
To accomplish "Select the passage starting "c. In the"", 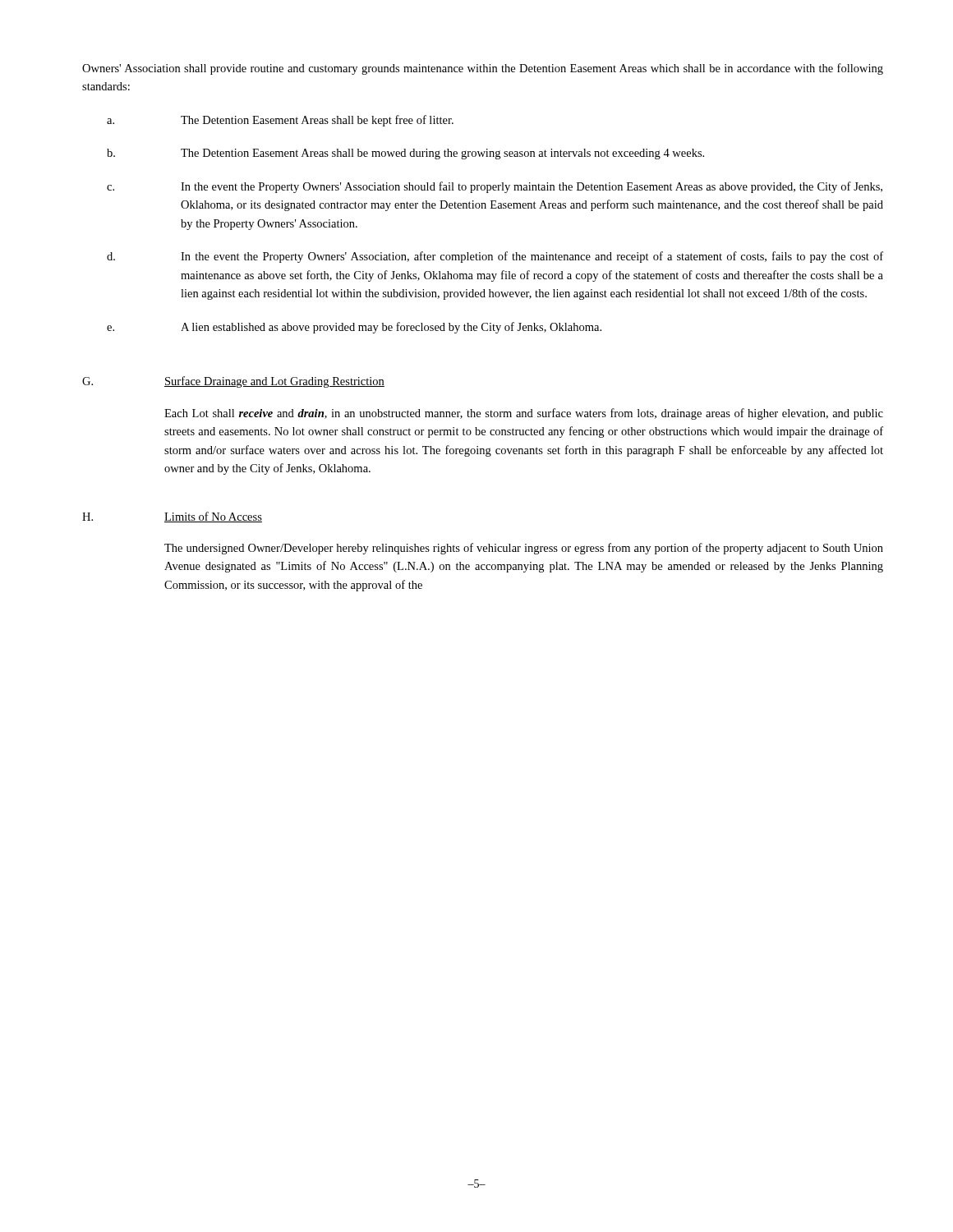I will [x=483, y=205].
